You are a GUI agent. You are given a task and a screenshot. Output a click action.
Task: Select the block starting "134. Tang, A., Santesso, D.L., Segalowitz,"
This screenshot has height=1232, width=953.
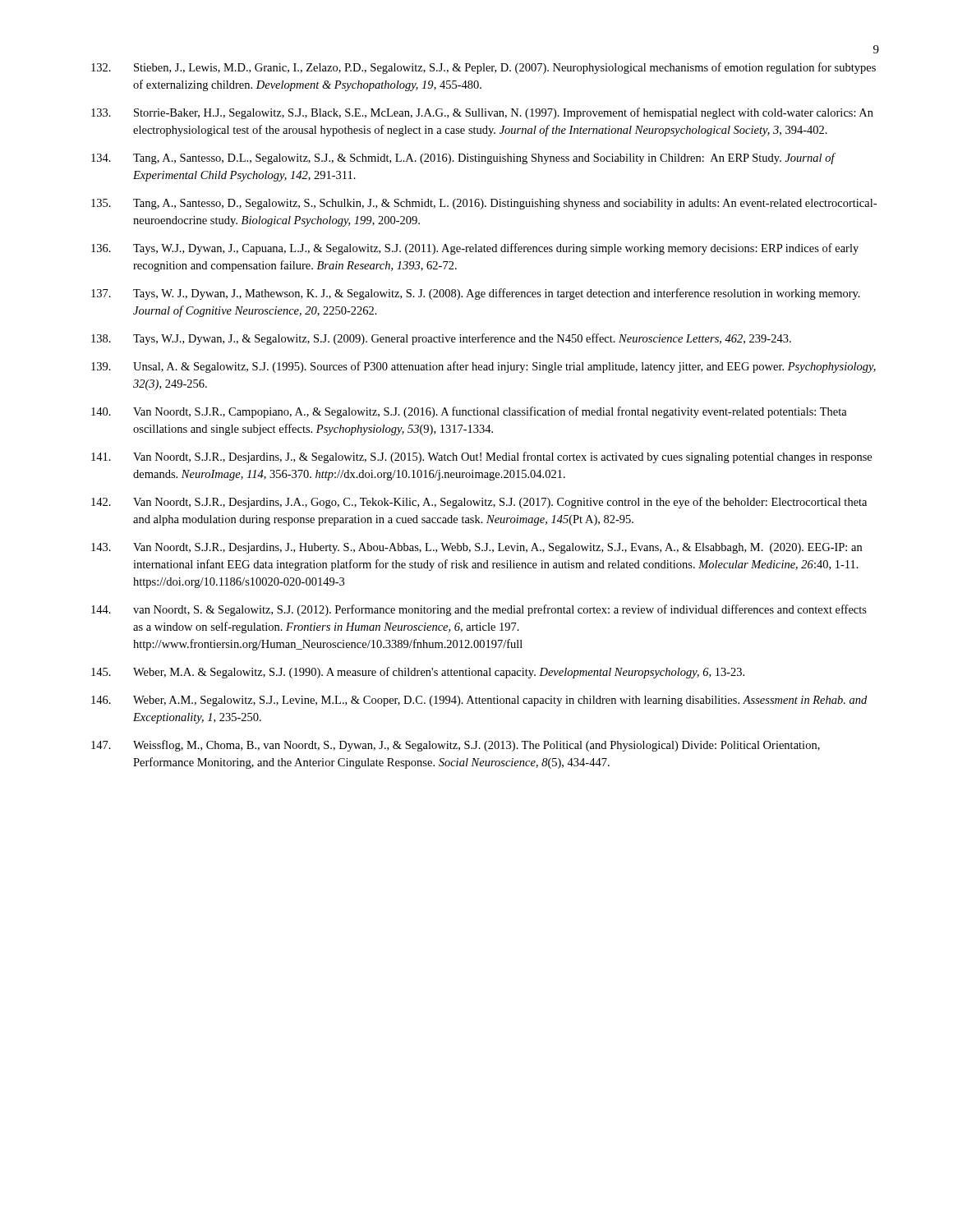[485, 167]
